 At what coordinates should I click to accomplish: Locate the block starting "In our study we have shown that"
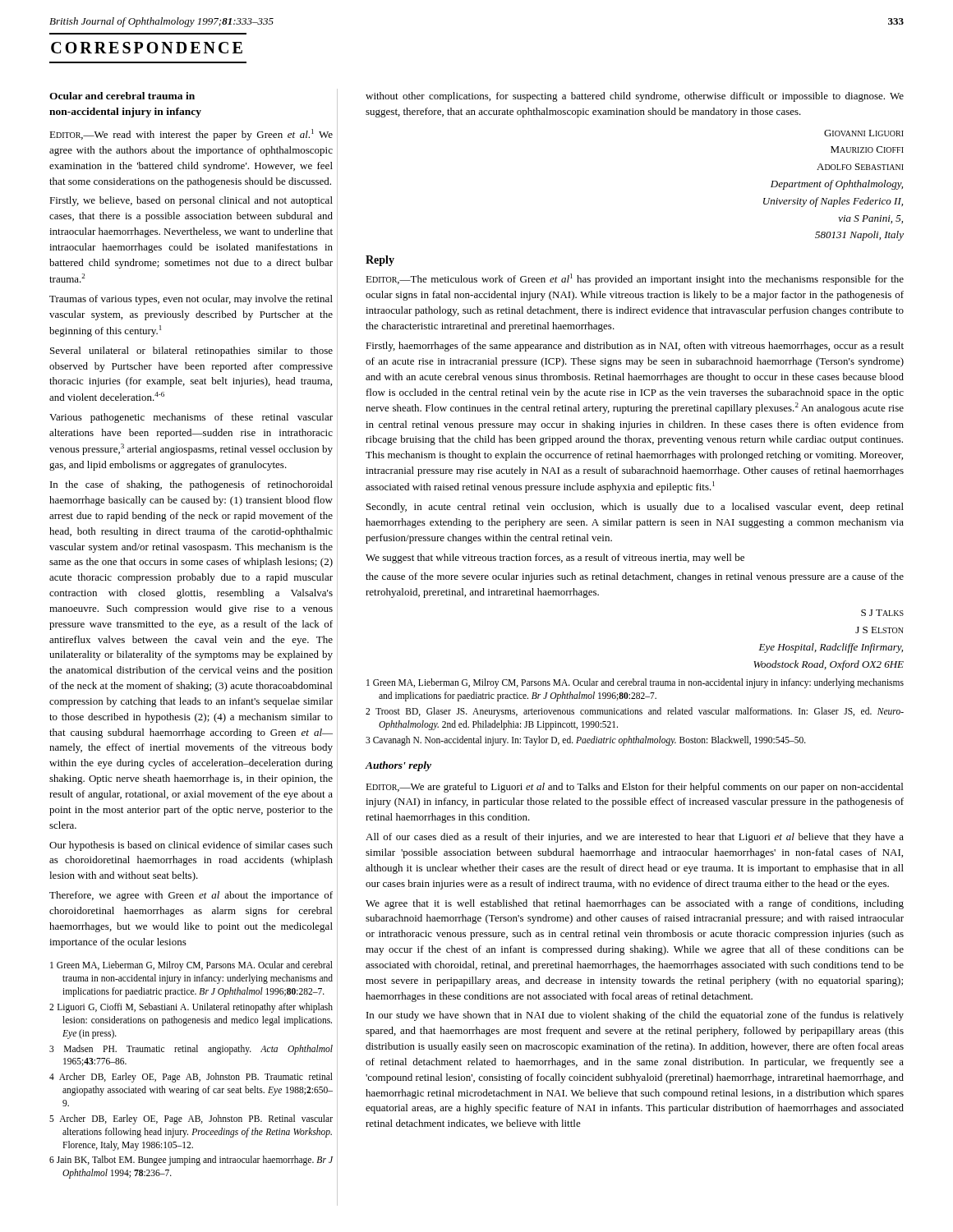click(x=635, y=1069)
